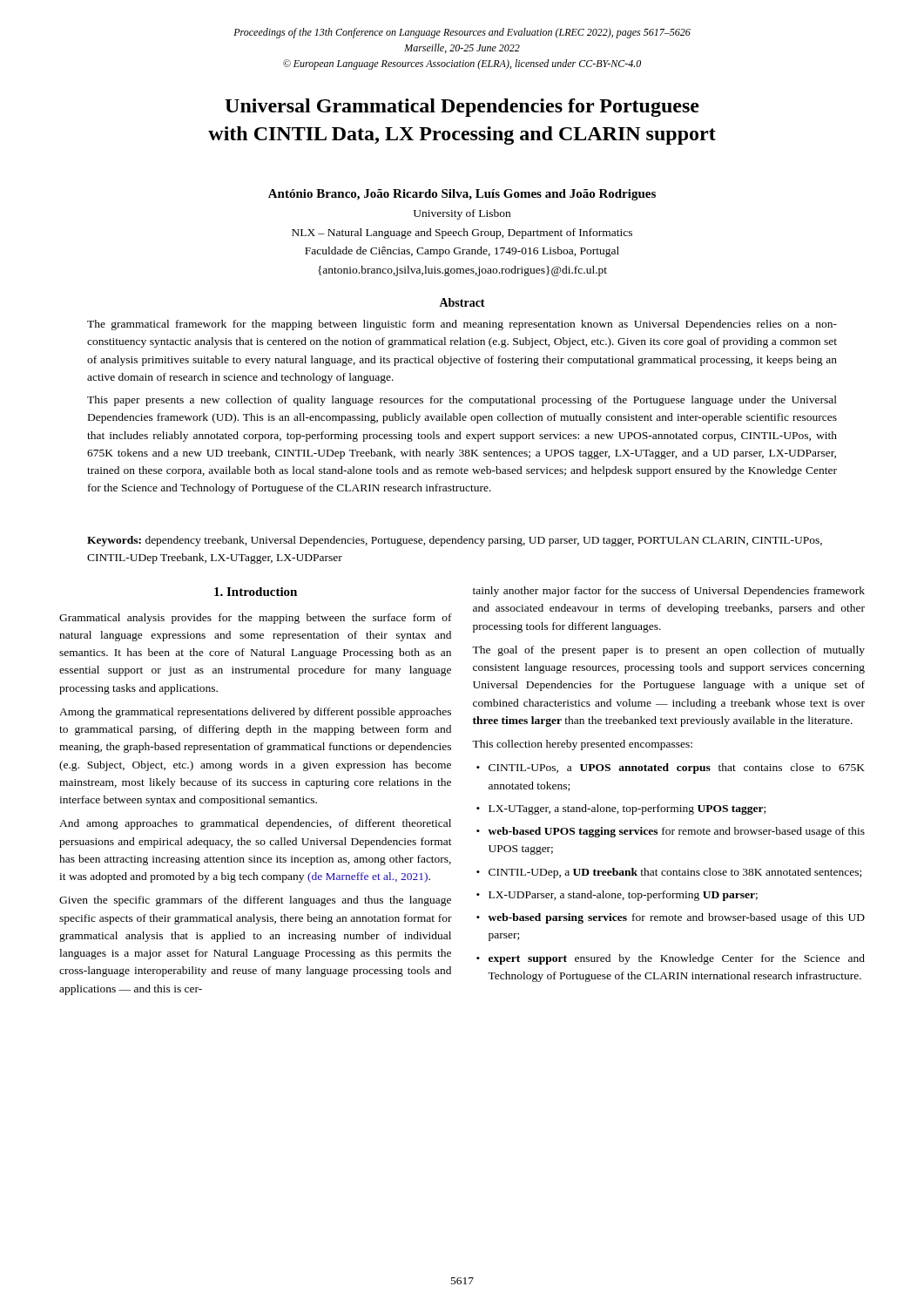Locate the region starting "LX-UTagger, a stand-alone, top-performing UPOS"
The height and width of the screenshot is (1307, 924).
coord(627,808)
